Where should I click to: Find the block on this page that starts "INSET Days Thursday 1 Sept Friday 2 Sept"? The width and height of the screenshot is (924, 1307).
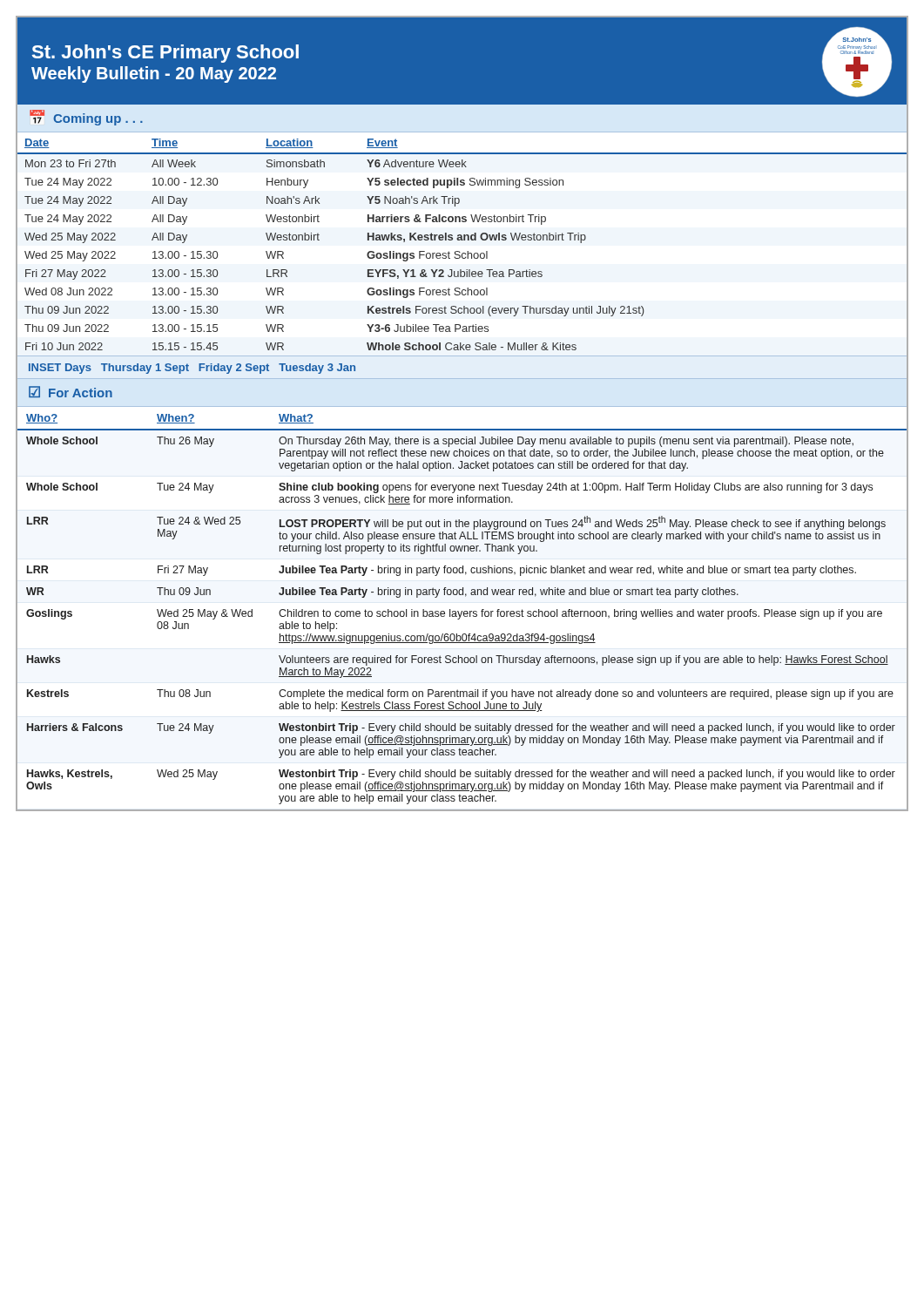(192, 367)
